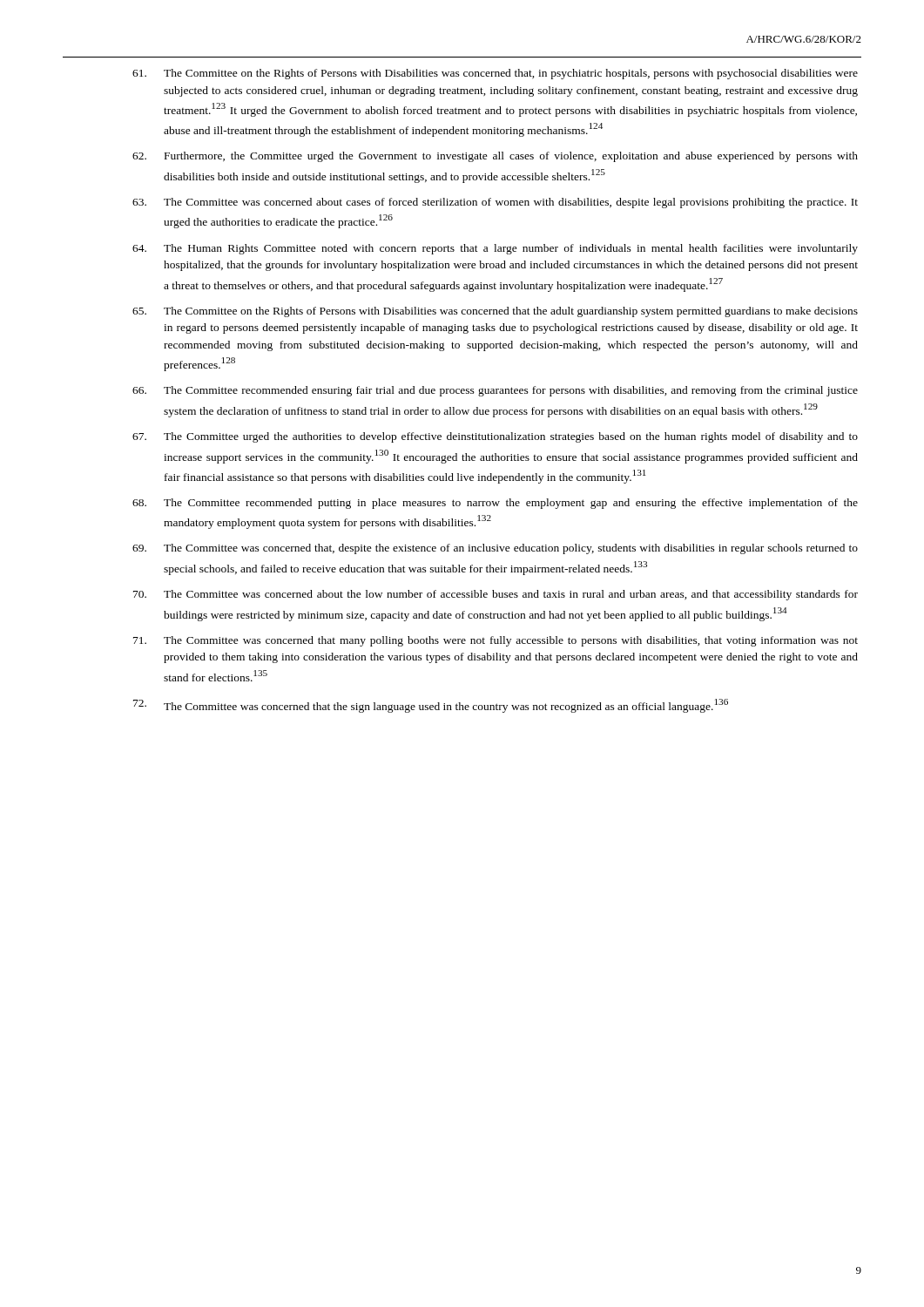Navigate to the text block starting "The Committee urged the"

point(495,457)
